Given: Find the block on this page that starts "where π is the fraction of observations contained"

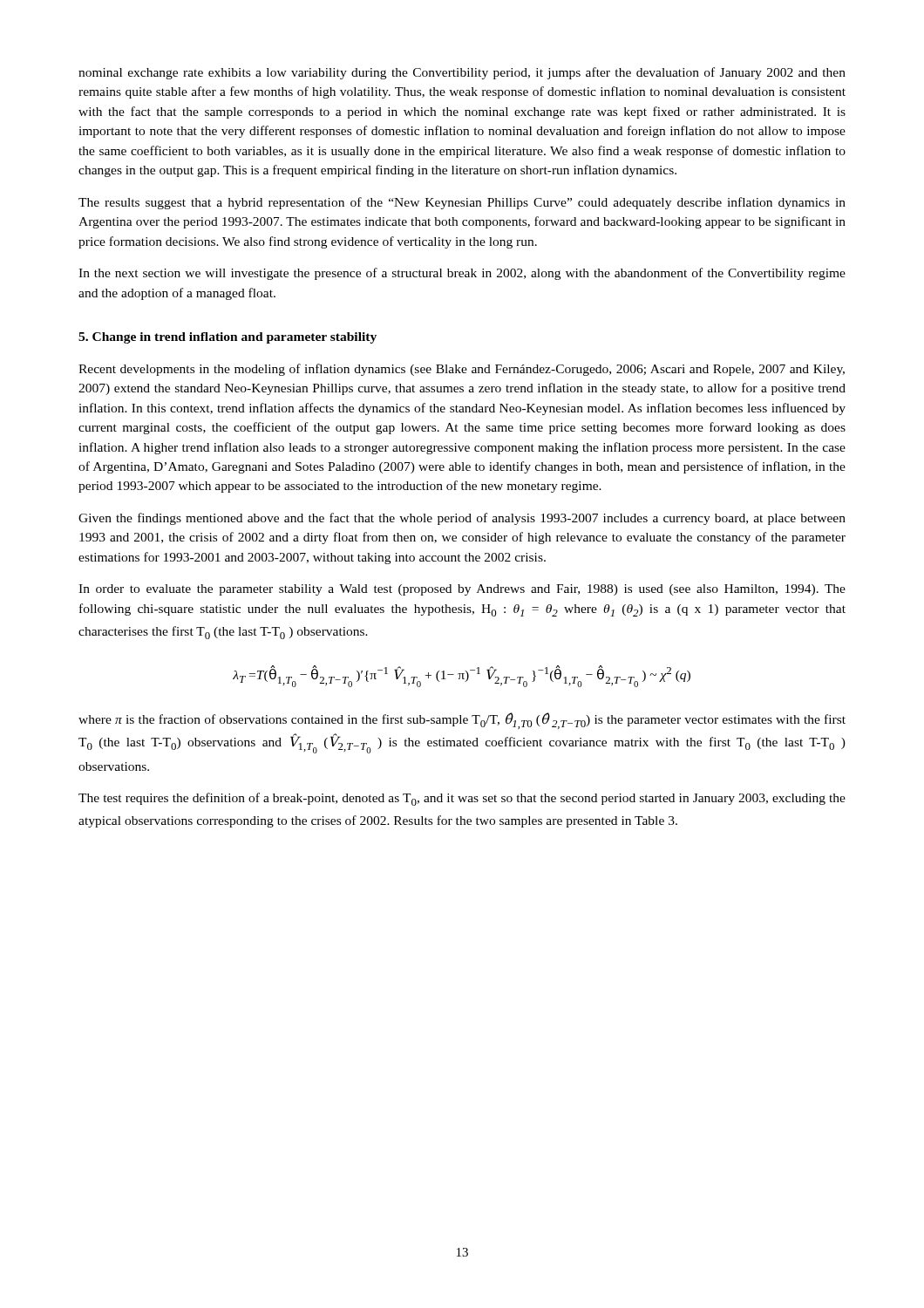Looking at the screenshot, I should 462,743.
